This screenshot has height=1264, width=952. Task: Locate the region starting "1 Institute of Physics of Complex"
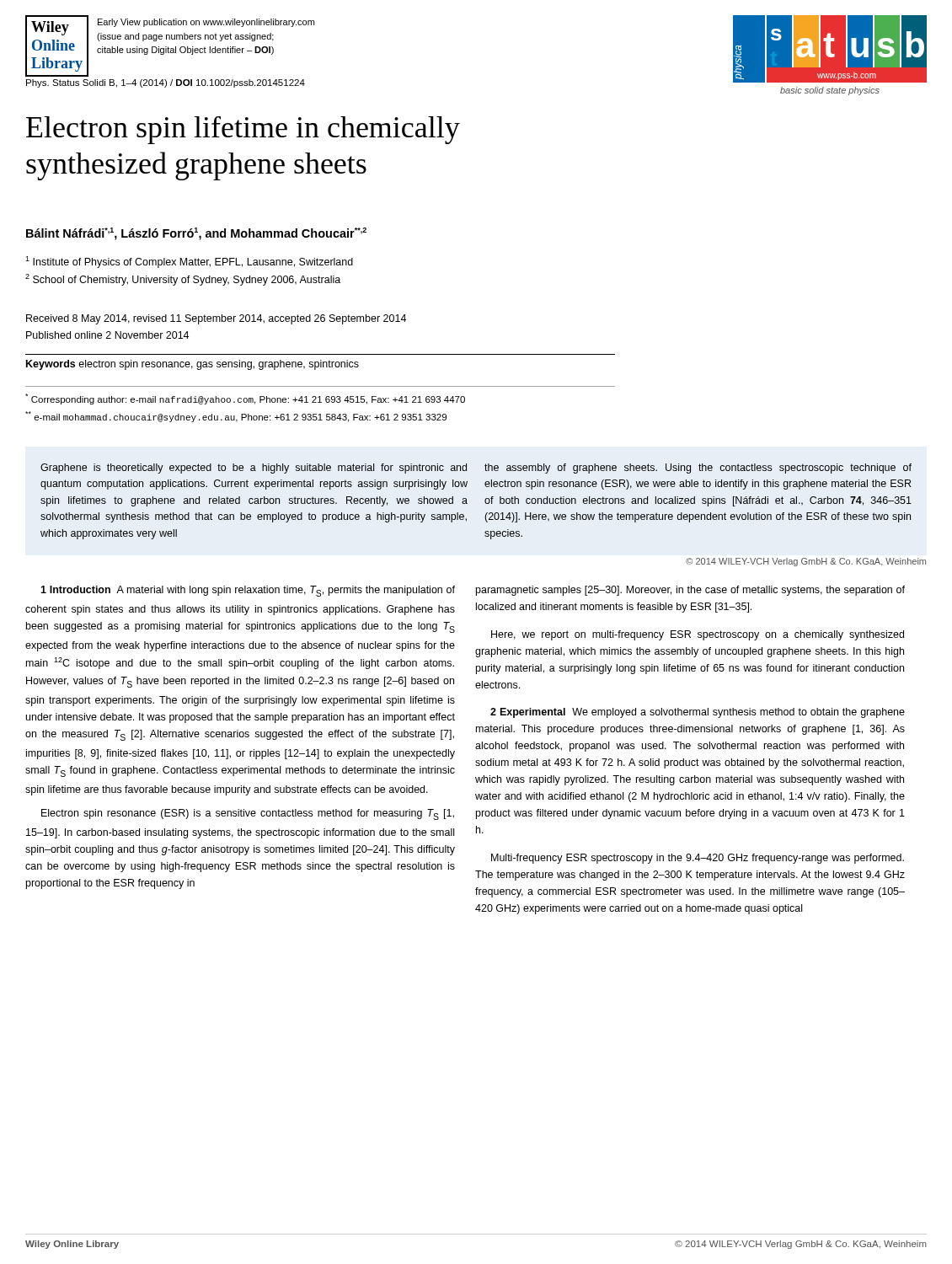tap(189, 270)
